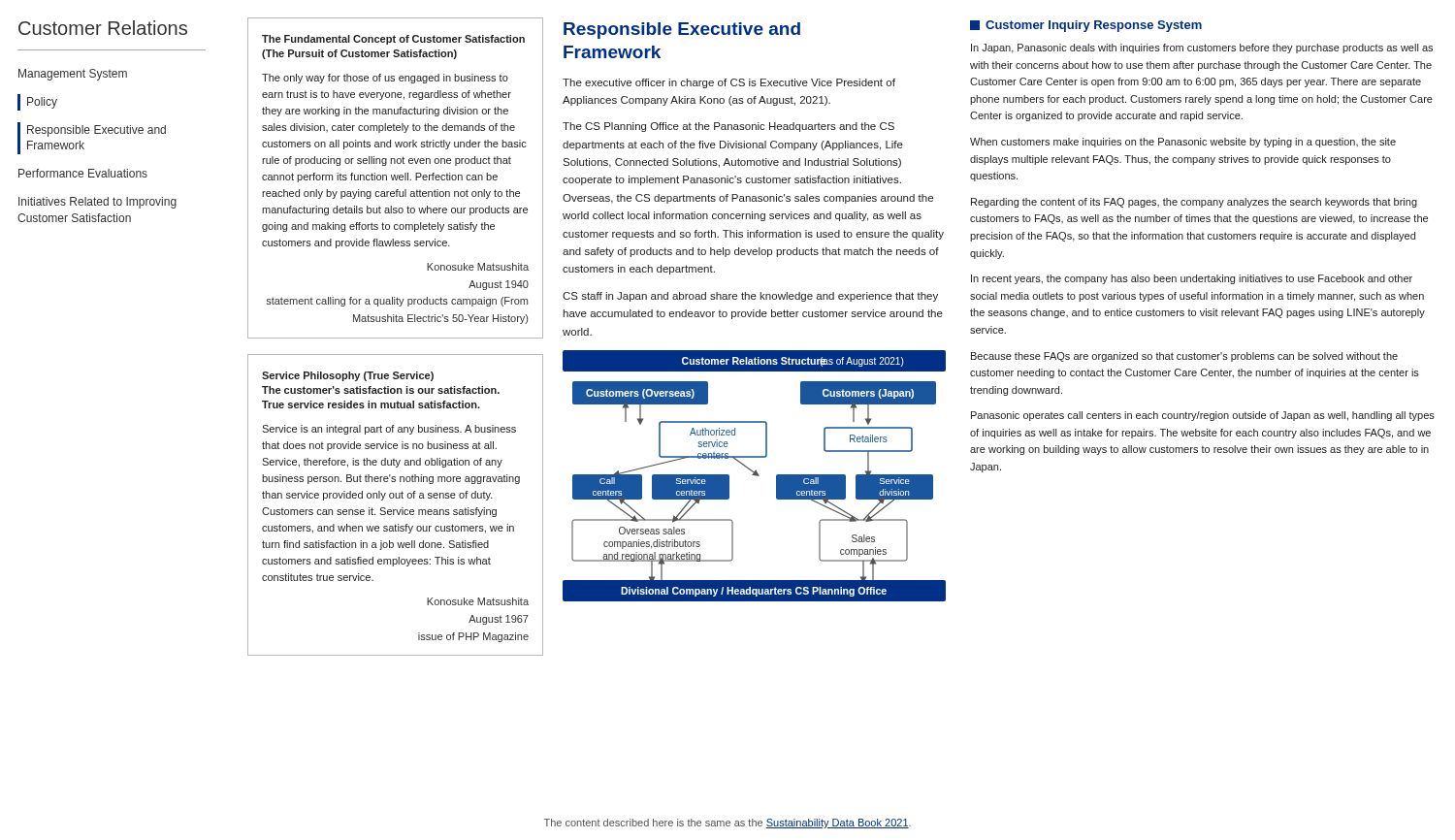Locate the text "Management System"
Image resolution: width=1455 pixels, height=840 pixels.
point(72,74)
